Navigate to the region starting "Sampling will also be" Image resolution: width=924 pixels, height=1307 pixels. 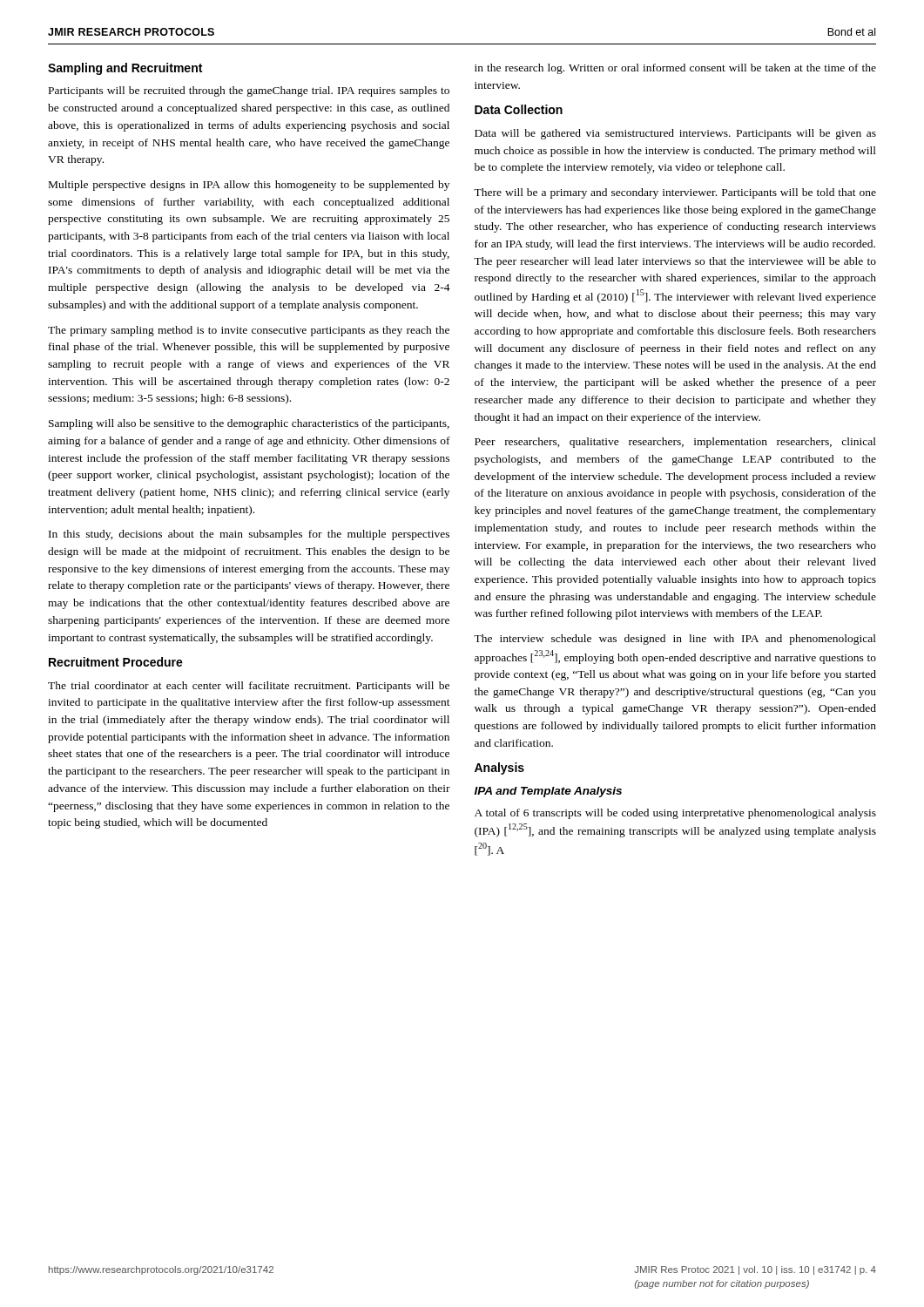click(249, 466)
